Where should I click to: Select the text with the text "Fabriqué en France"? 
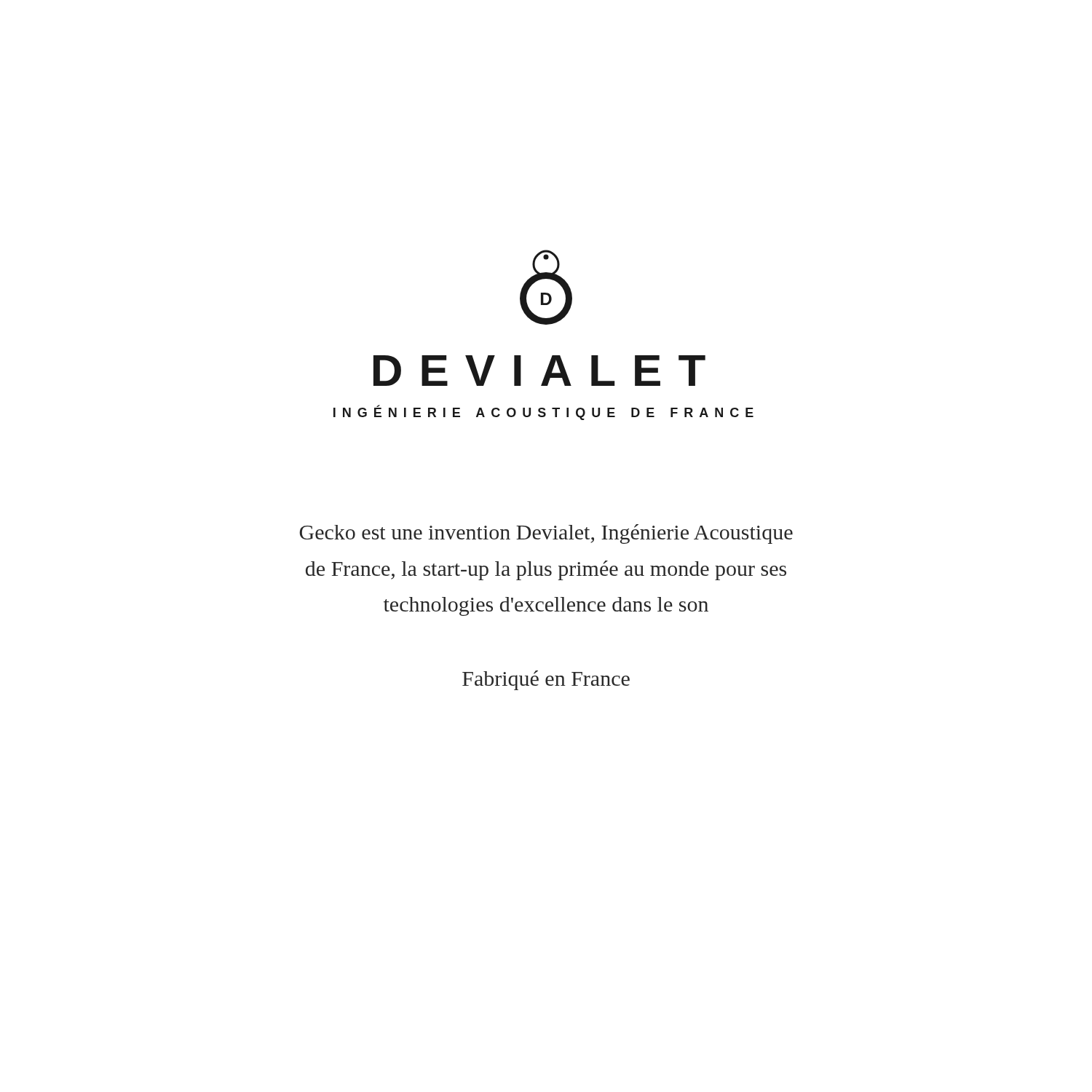[546, 678]
